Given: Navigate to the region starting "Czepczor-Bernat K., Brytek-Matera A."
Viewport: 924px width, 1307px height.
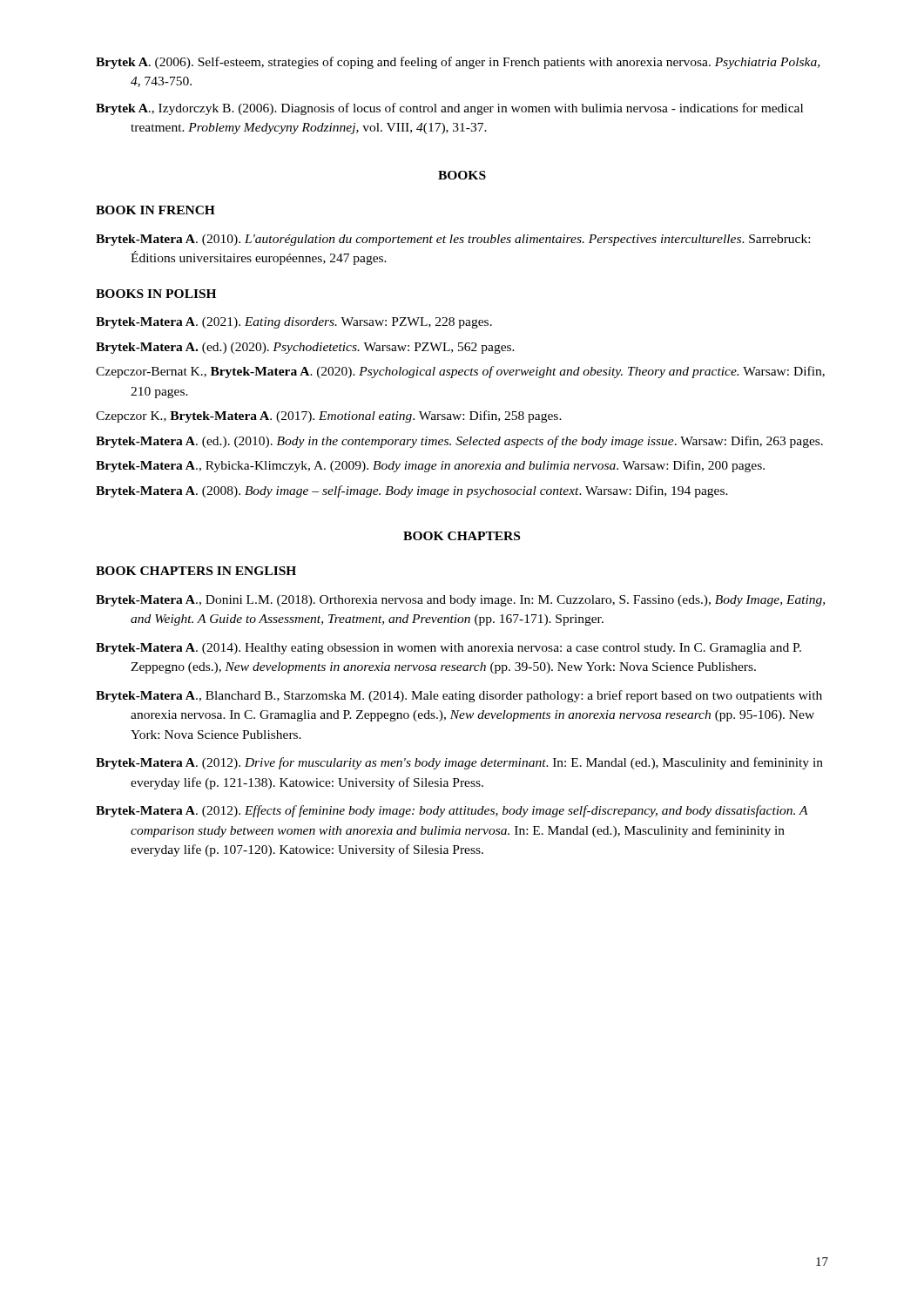Looking at the screenshot, I should coord(461,381).
